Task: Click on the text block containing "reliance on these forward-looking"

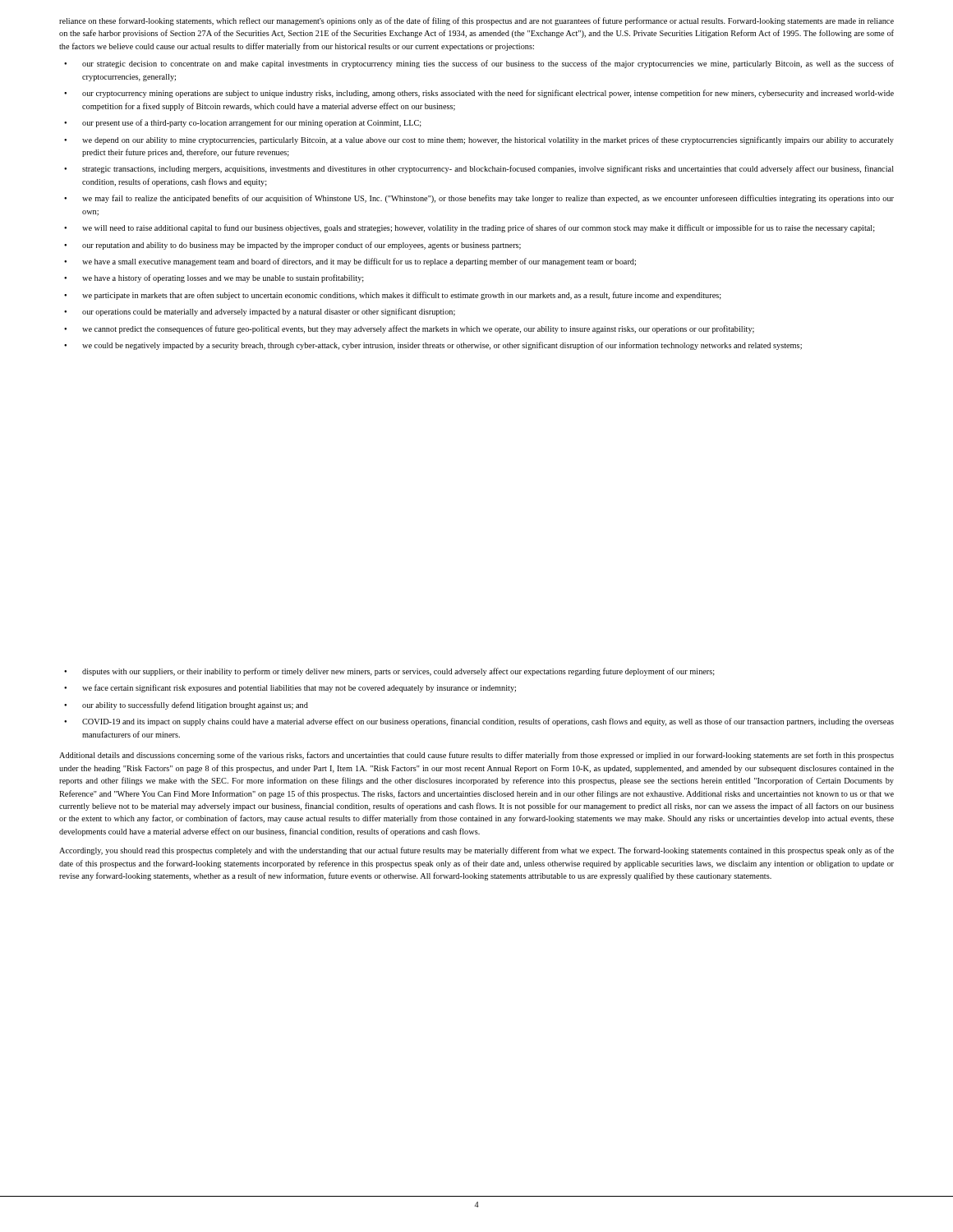Action: click(x=476, y=34)
